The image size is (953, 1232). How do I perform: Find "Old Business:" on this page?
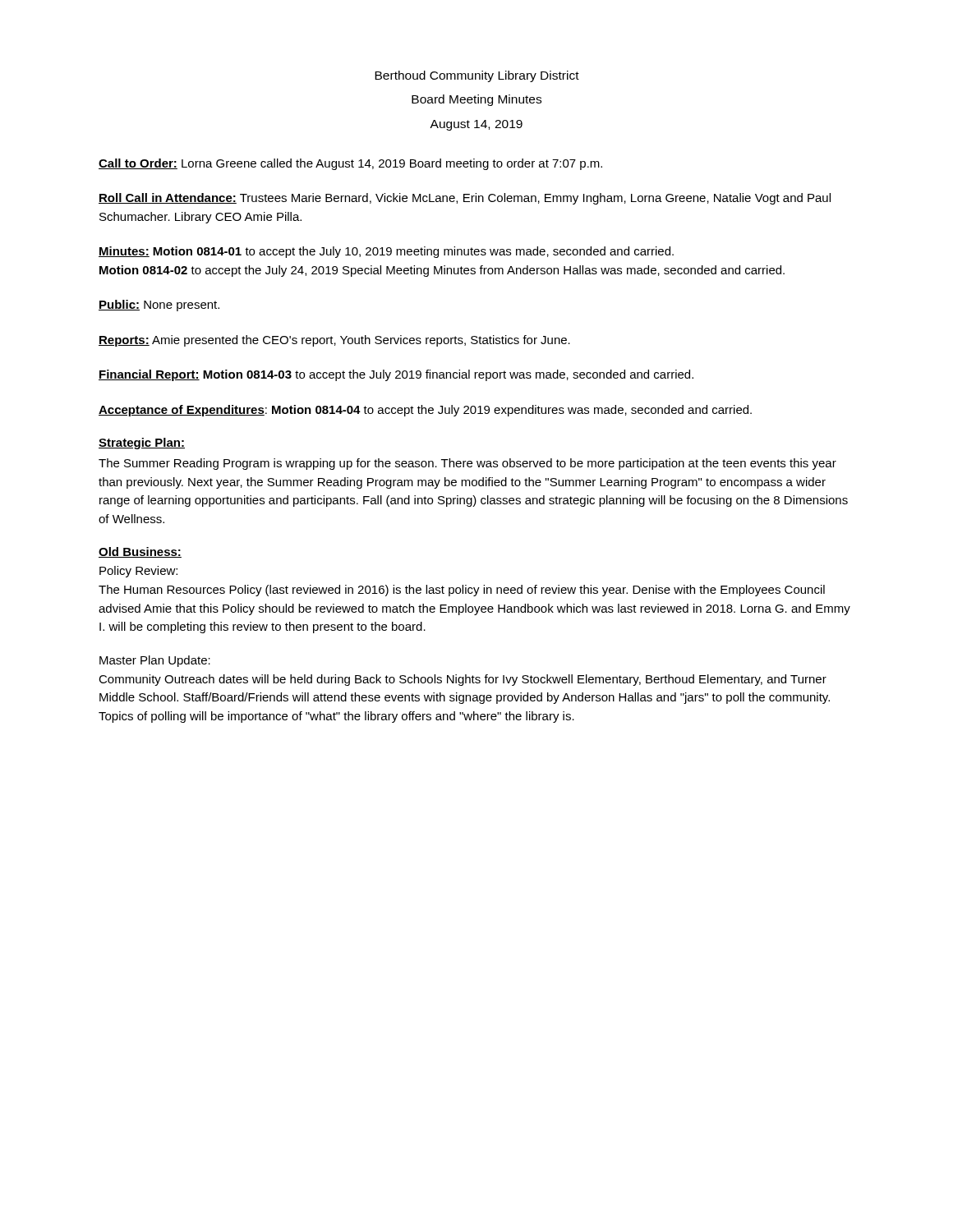(140, 552)
